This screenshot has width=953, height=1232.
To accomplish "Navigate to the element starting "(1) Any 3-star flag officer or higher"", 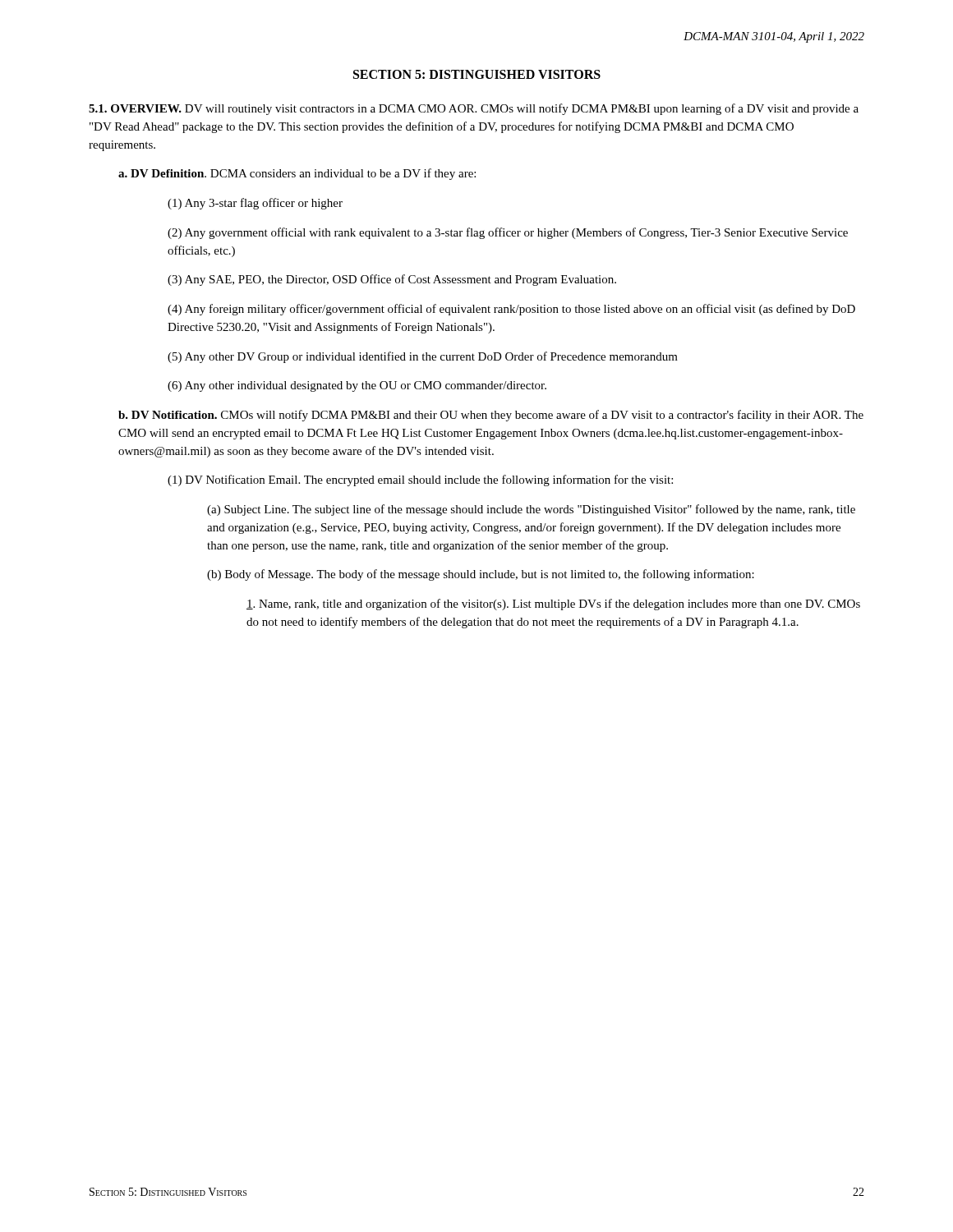I will (x=255, y=203).
